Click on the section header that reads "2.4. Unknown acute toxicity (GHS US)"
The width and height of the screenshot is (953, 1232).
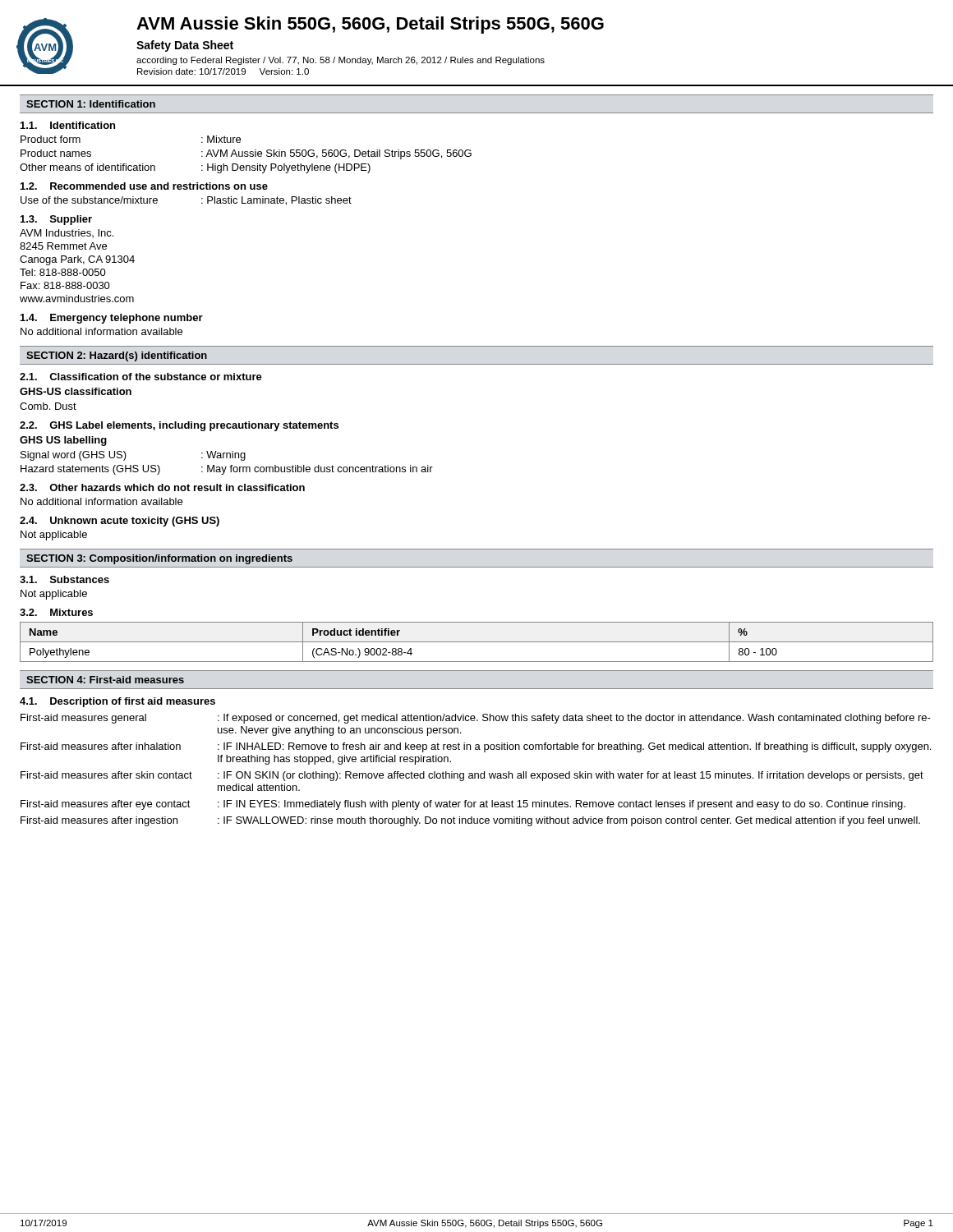120,521
